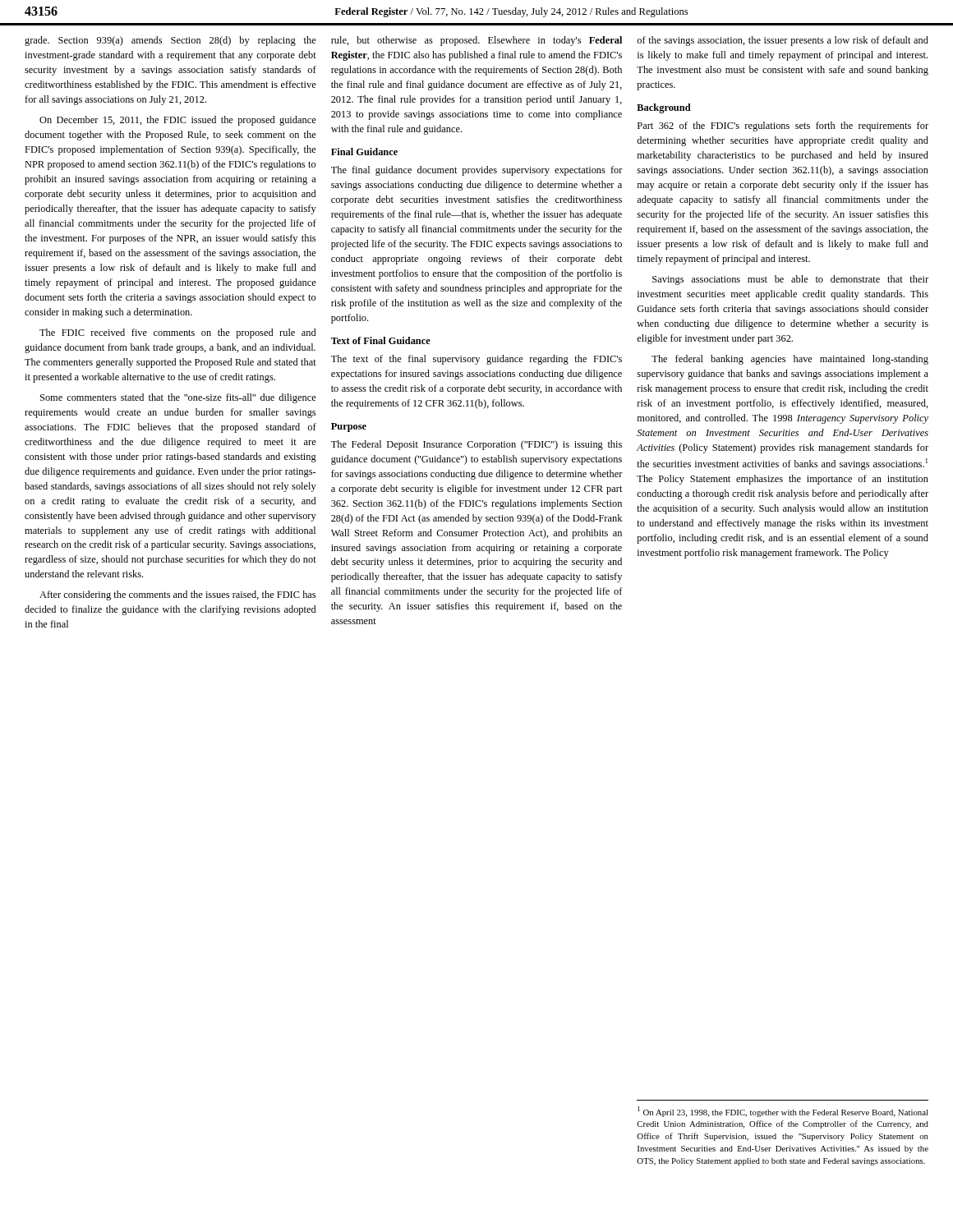Find the region starting "1 On April 23, 1998, the FDIC, together"
Image resolution: width=953 pixels, height=1232 pixels.
[x=783, y=1135]
